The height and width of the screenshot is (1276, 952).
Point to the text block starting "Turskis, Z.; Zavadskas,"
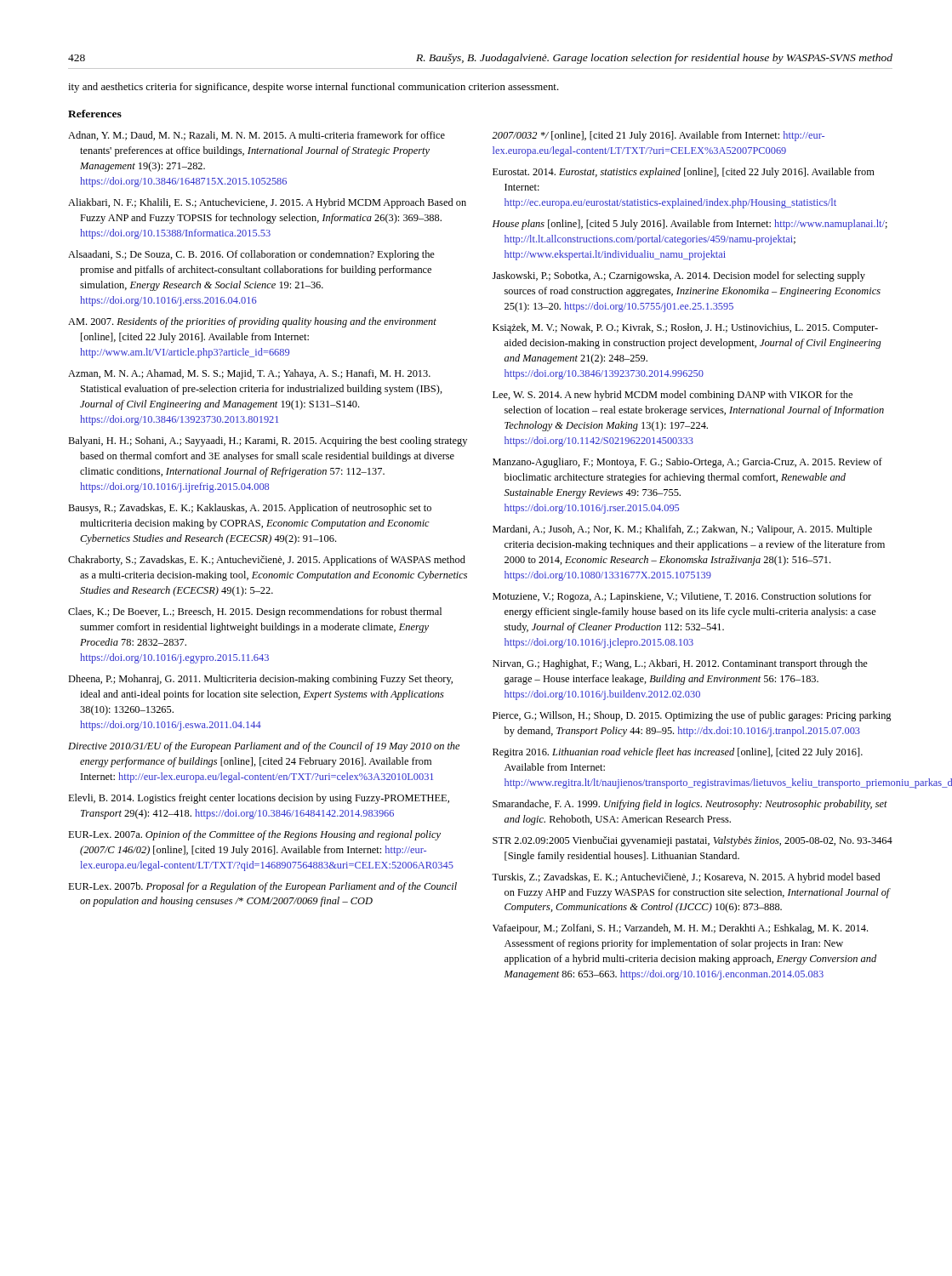pos(691,892)
